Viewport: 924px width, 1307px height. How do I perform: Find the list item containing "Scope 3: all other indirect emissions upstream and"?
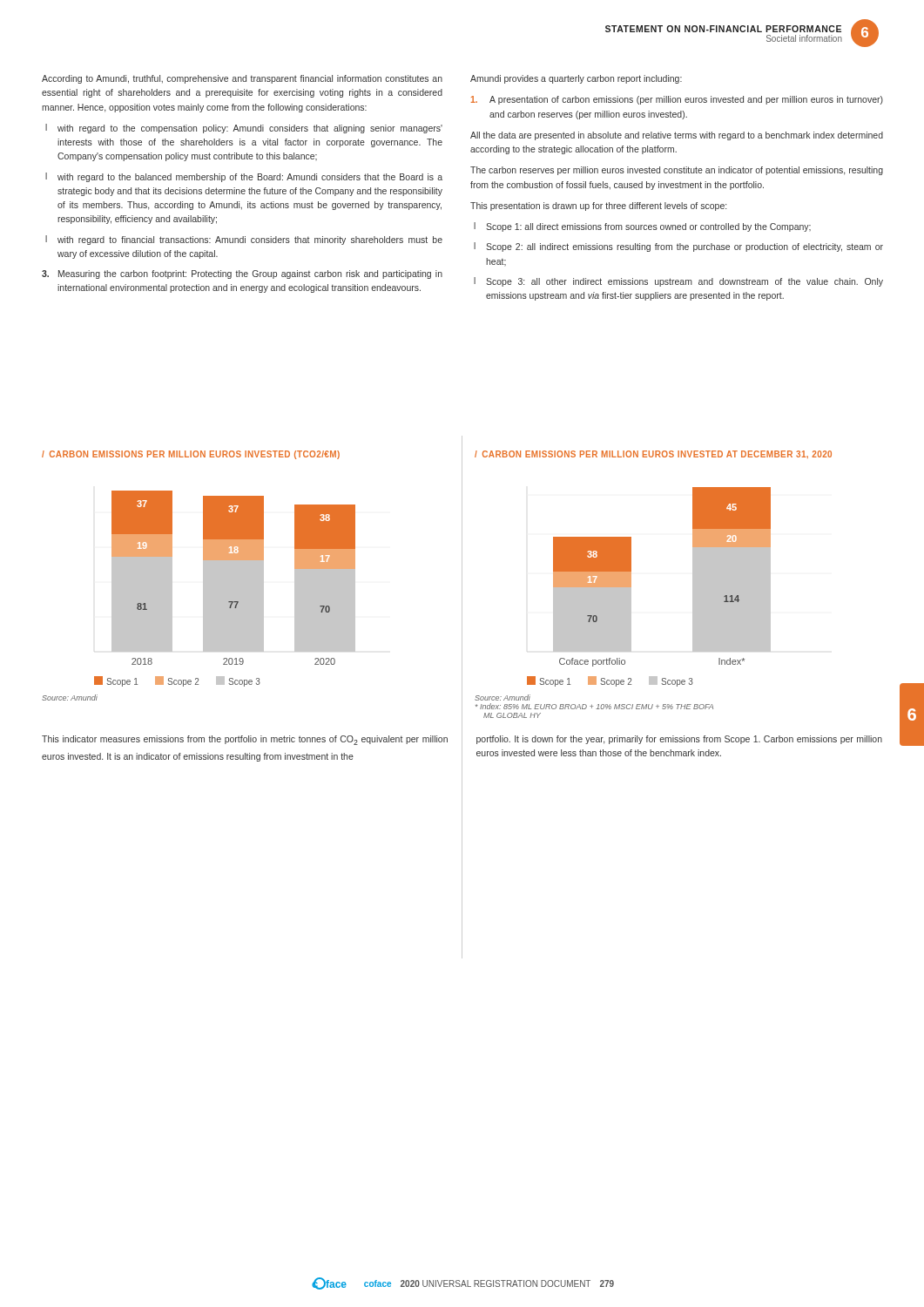(x=684, y=288)
